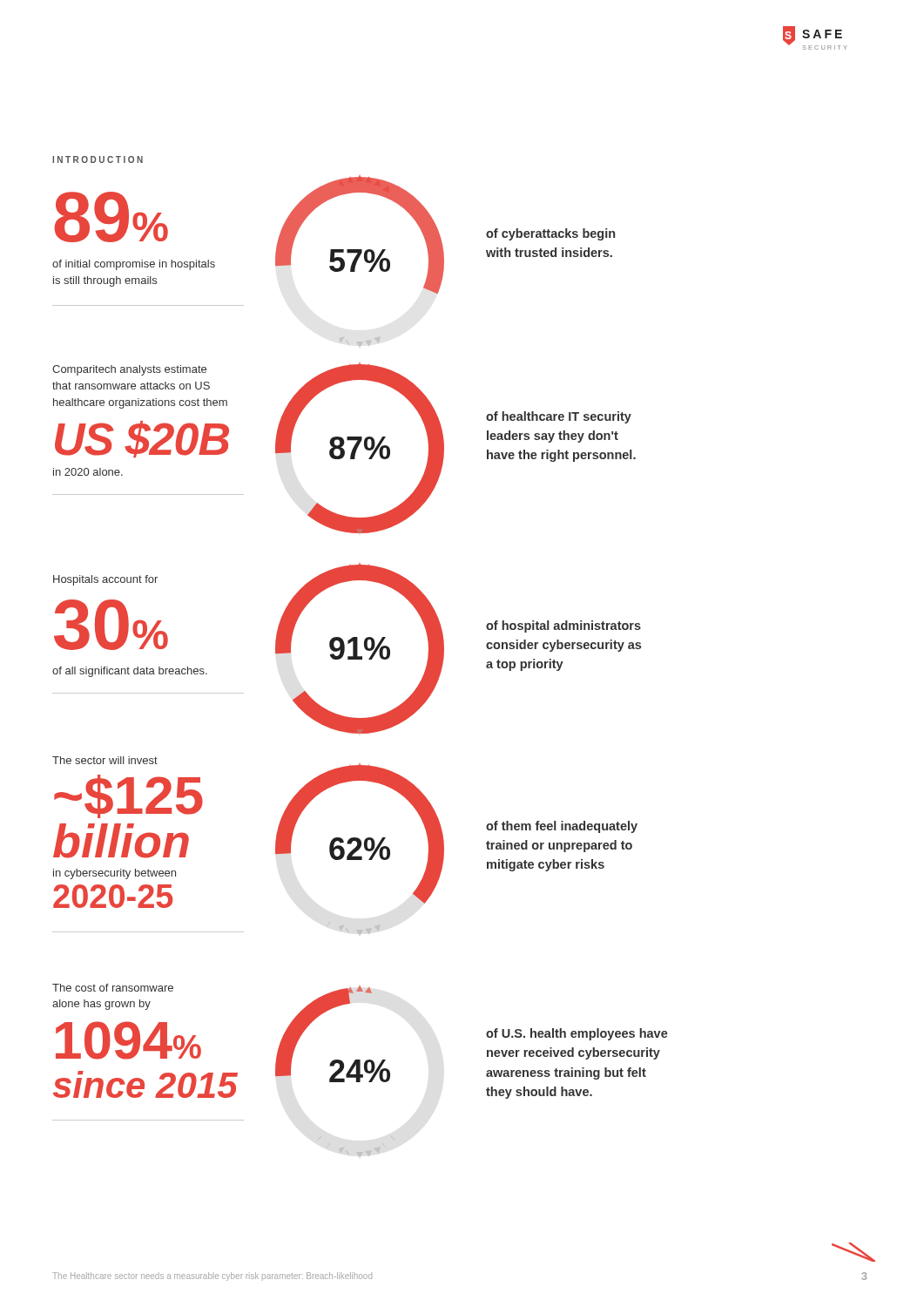This screenshot has width=924, height=1307.
Task: Click on the logo
Action: (x=833, y=46)
